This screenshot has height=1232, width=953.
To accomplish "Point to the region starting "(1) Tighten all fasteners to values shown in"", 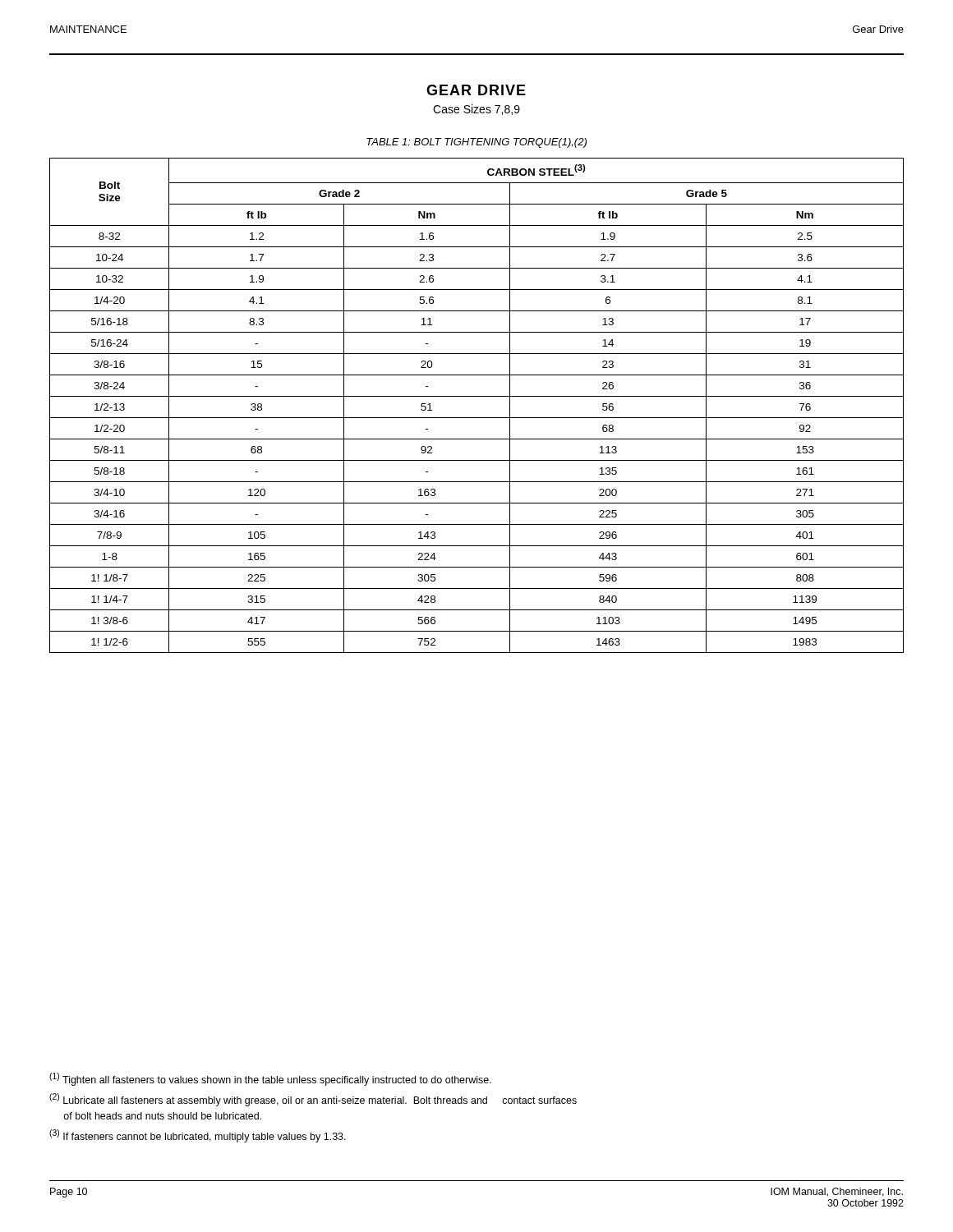I will [271, 1079].
